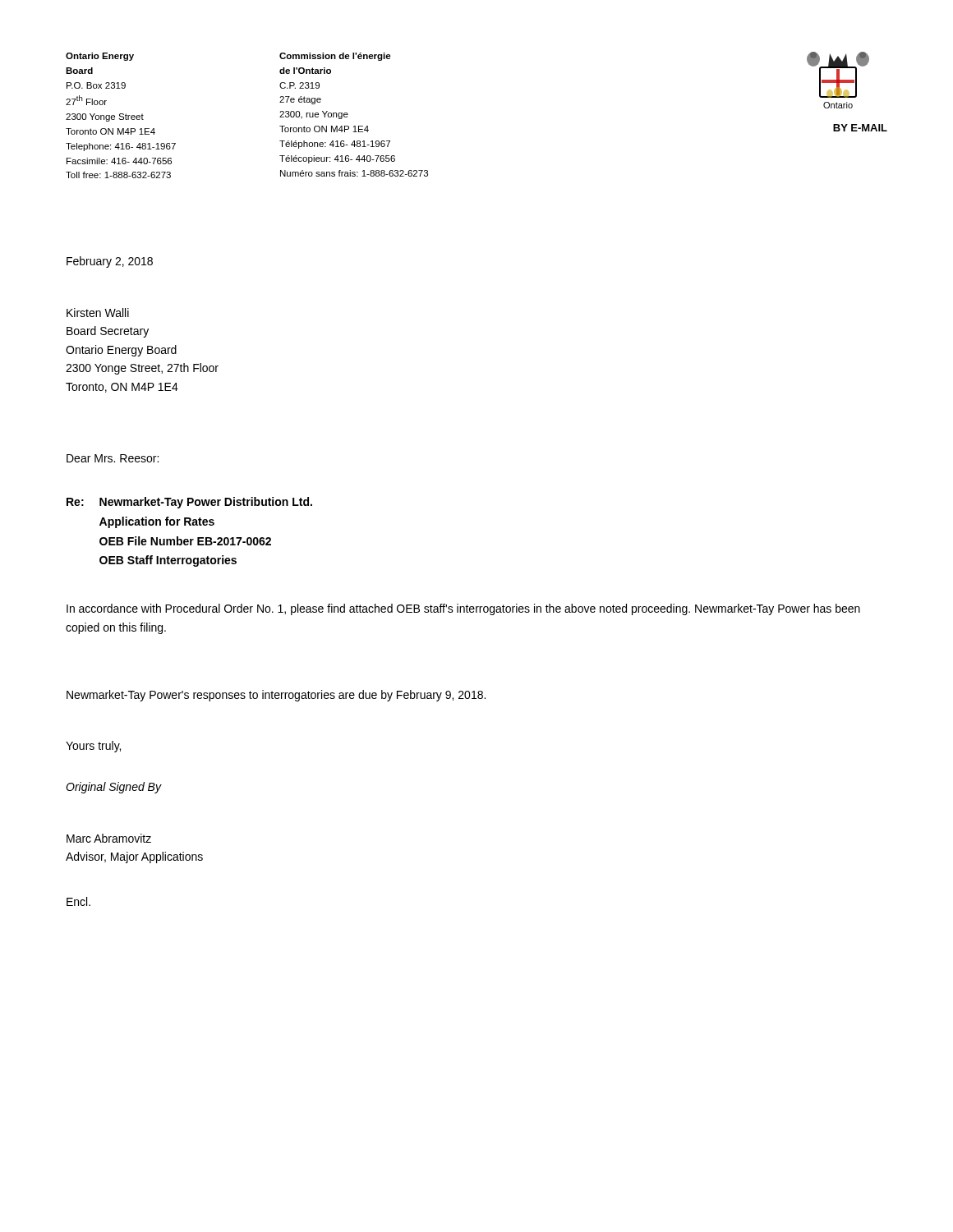Viewport: 953px width, 1232px height.
Task: Point to the text block starting "Yours truly,"
Action: point(94,746)
